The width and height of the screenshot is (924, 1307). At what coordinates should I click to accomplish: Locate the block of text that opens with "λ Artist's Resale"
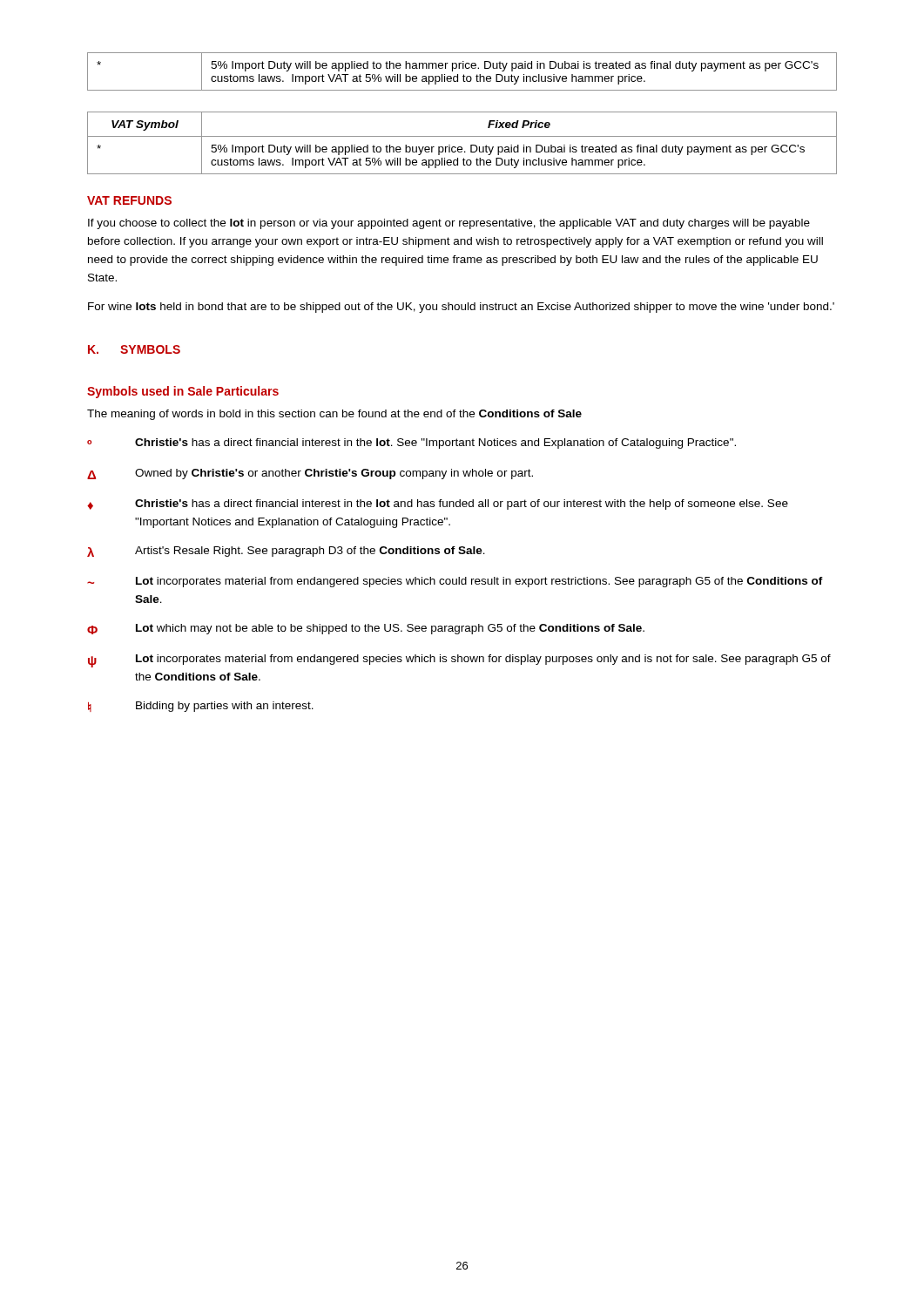pyautogui.click(x=462, y=552)
